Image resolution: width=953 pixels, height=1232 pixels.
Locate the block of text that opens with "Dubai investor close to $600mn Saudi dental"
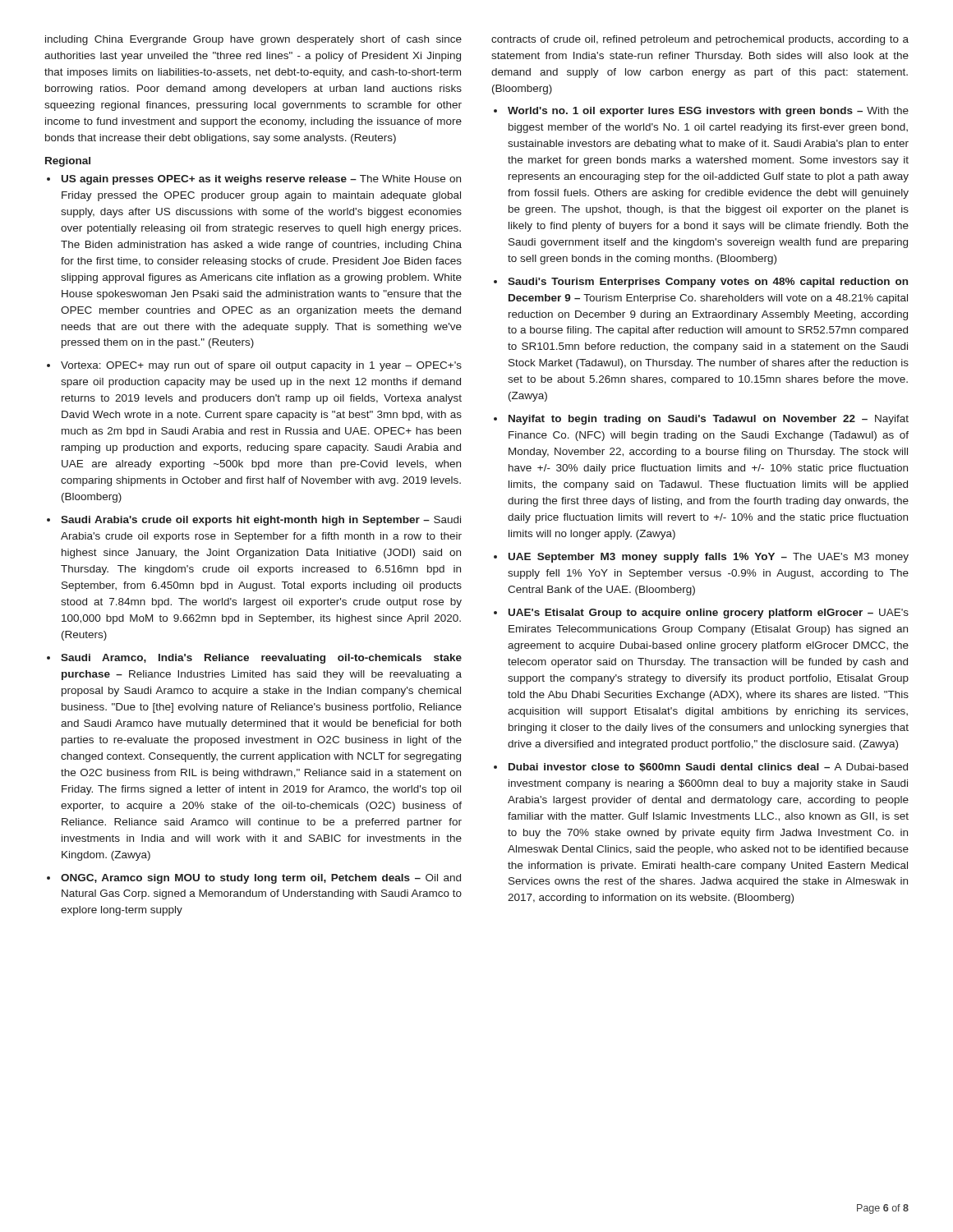coord(708,832)
